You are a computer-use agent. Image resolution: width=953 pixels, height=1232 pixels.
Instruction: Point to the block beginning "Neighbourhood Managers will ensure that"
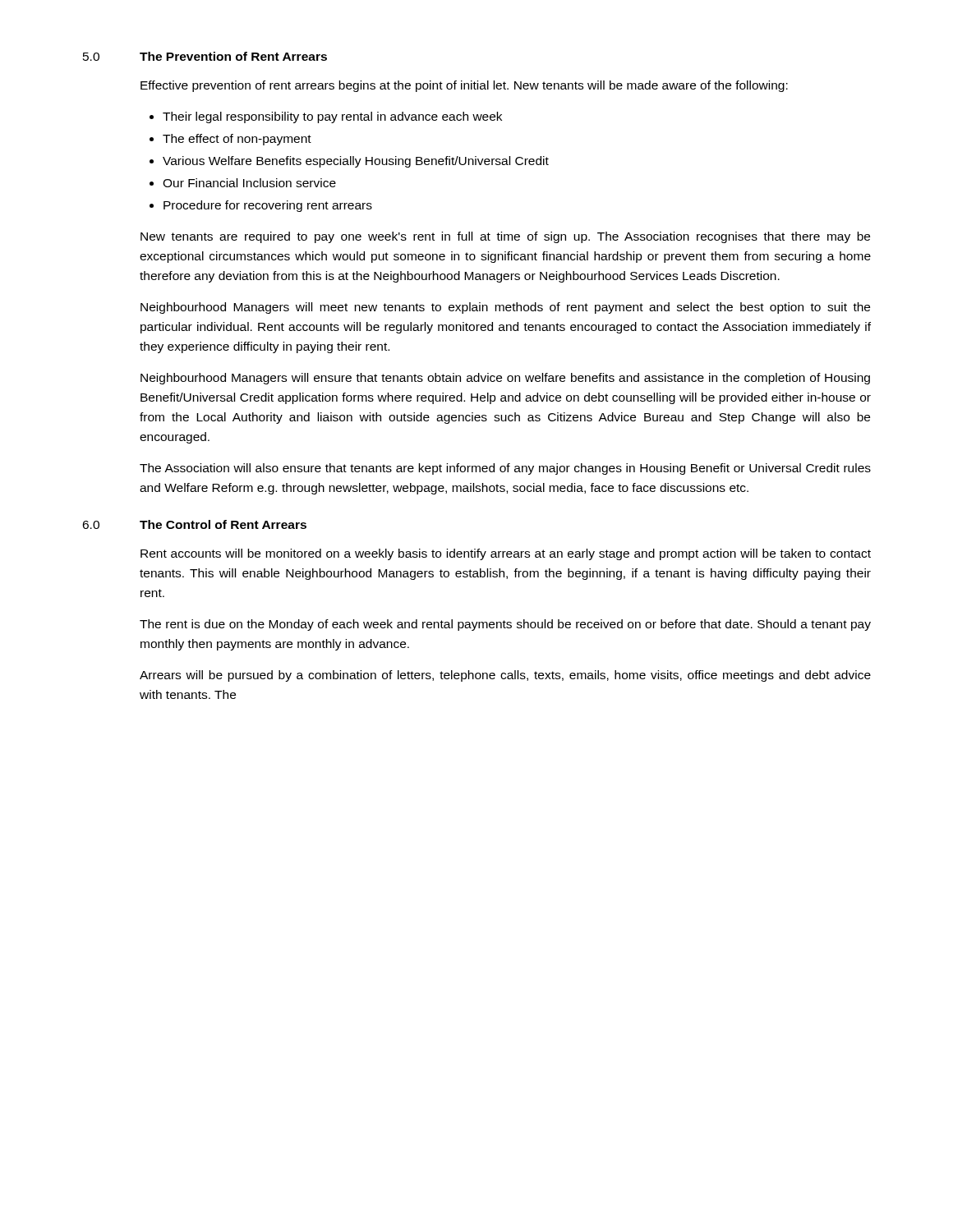(505, 407)
